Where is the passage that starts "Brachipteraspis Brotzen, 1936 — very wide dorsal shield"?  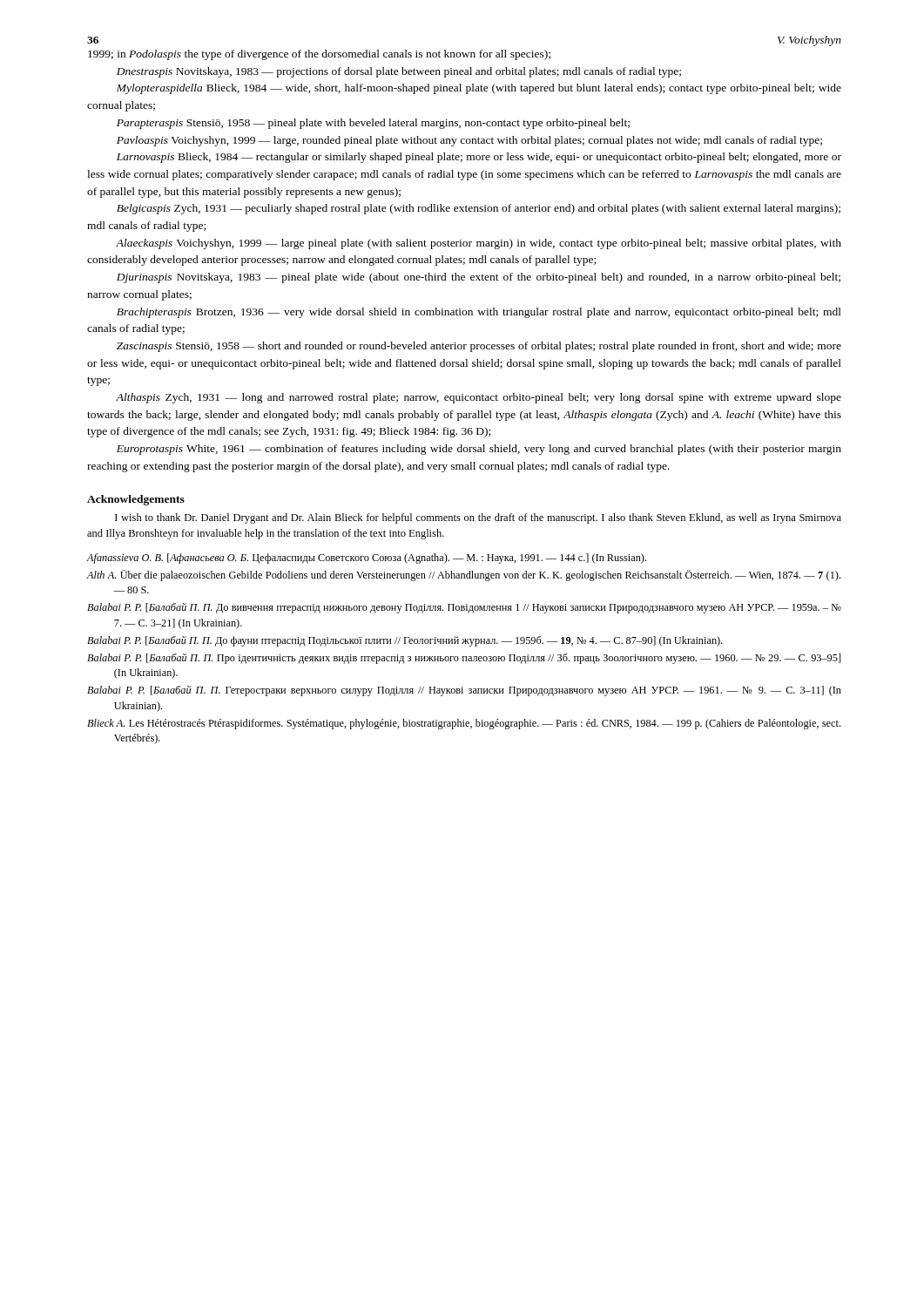click(464, 320)
